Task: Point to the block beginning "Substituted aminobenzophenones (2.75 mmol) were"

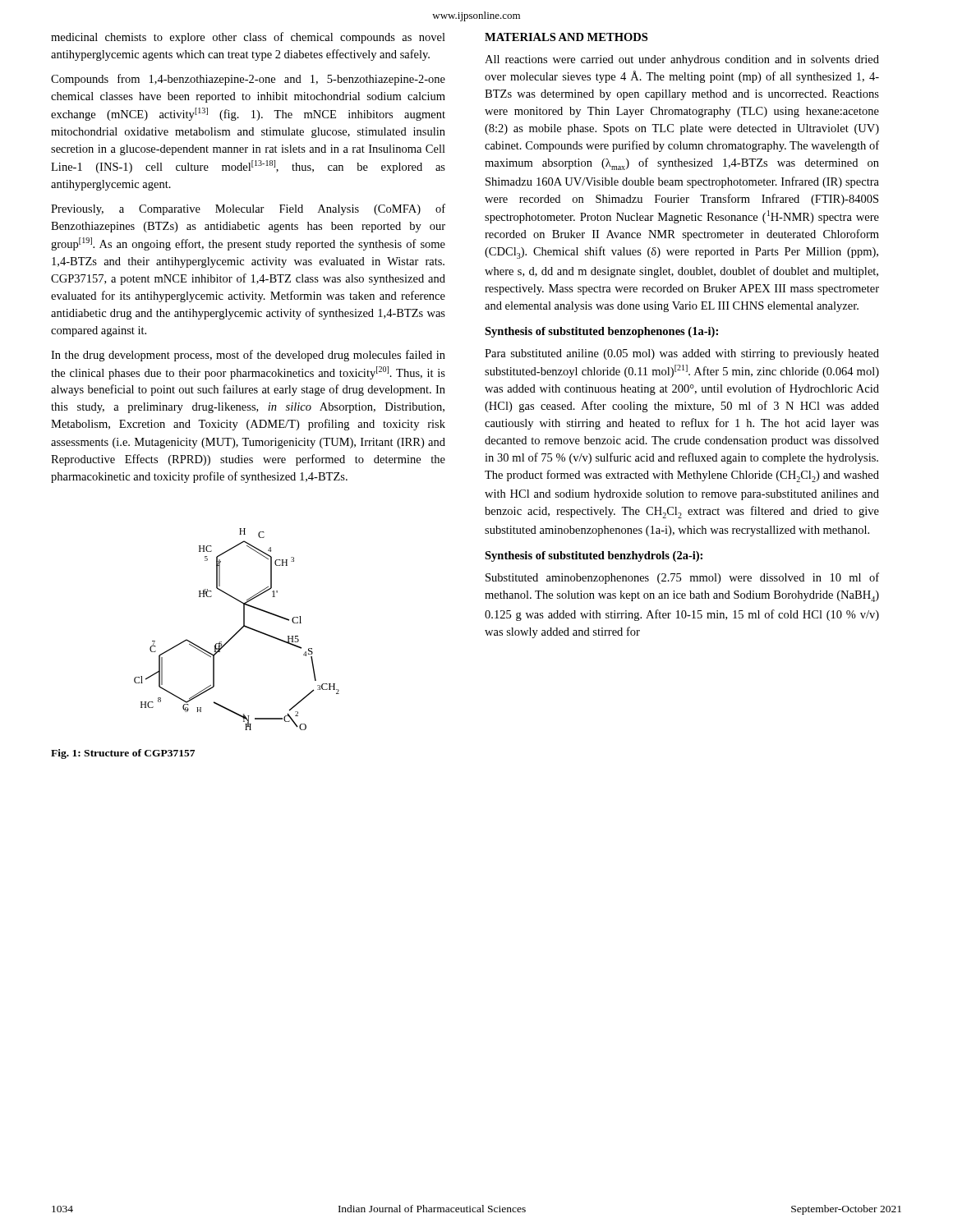Action: pyautogui.click(x=682, y=605)
